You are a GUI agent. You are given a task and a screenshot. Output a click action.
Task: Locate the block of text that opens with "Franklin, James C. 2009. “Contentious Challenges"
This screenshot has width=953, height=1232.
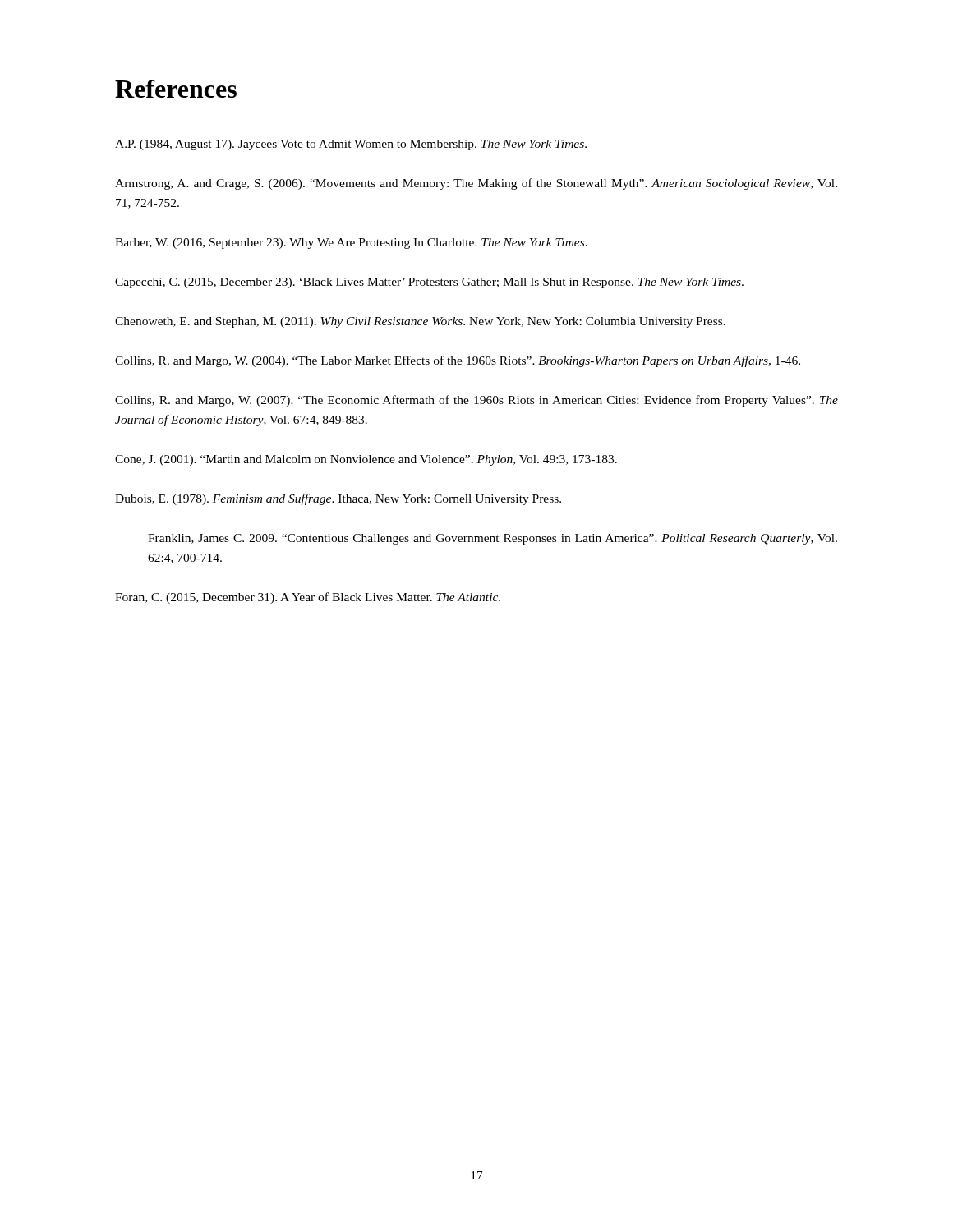click(493, 548)
